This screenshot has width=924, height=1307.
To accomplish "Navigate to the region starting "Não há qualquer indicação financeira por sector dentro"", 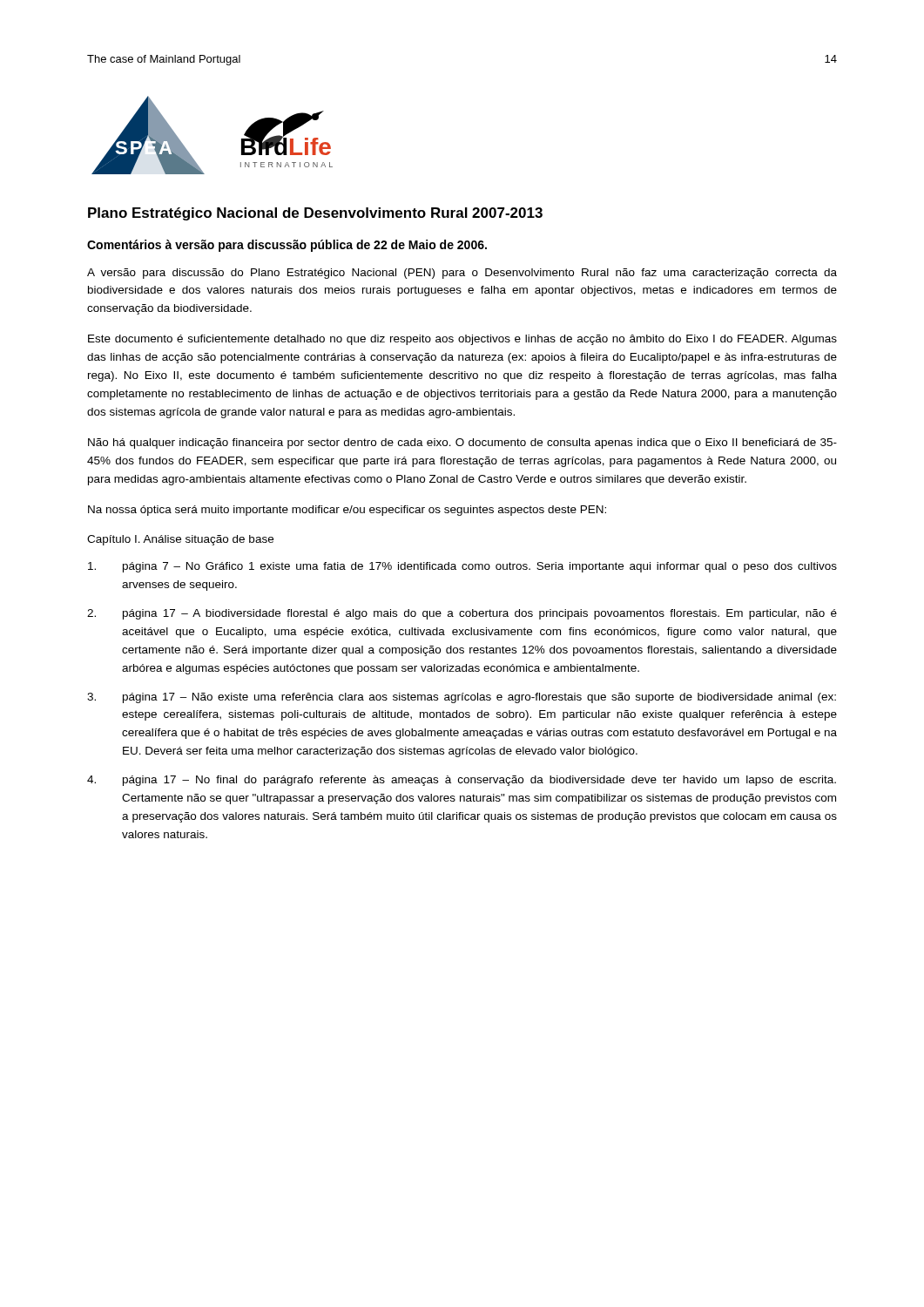I will (462, 461).
